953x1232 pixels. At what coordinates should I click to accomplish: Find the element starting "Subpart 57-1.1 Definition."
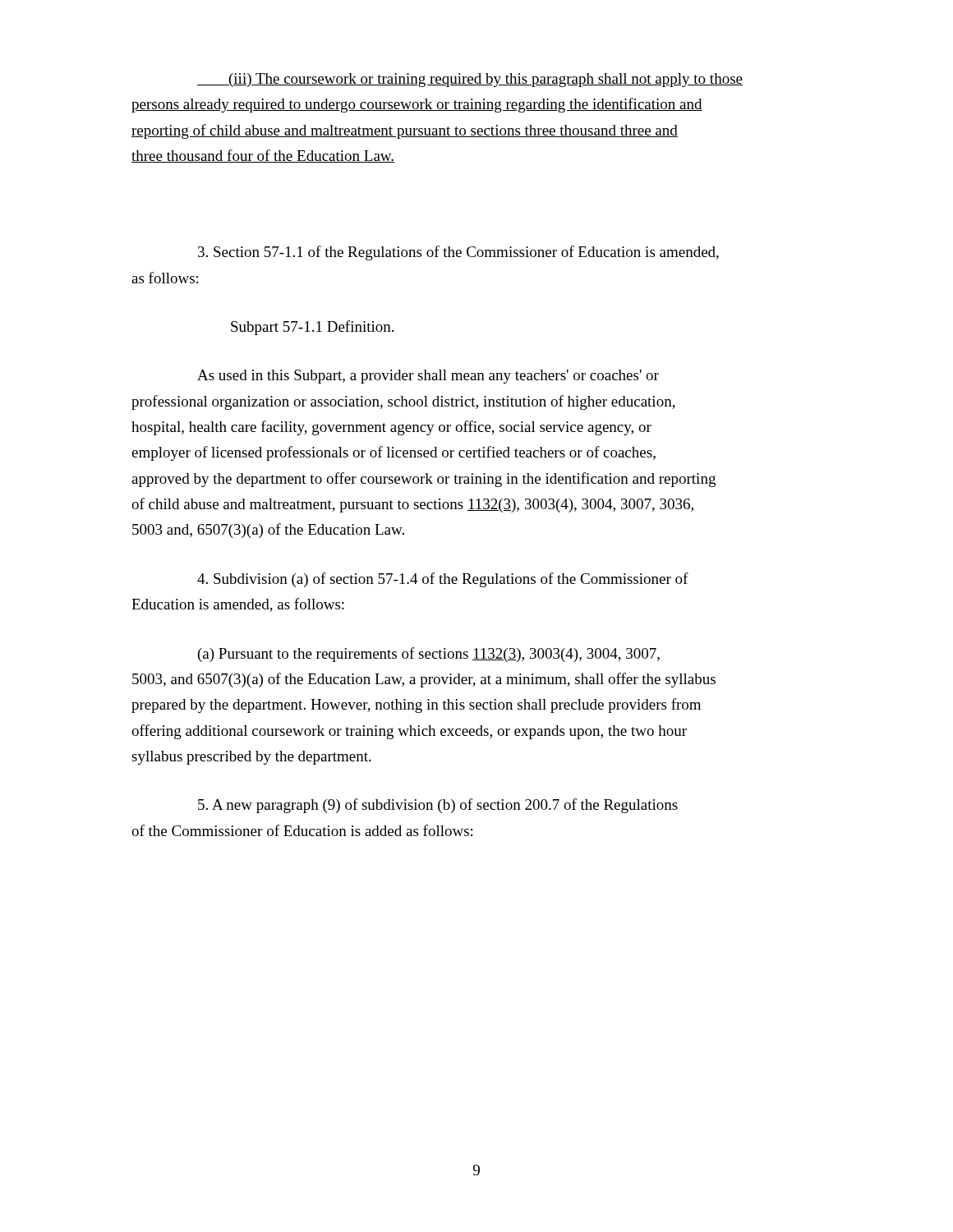pos(312,328)
